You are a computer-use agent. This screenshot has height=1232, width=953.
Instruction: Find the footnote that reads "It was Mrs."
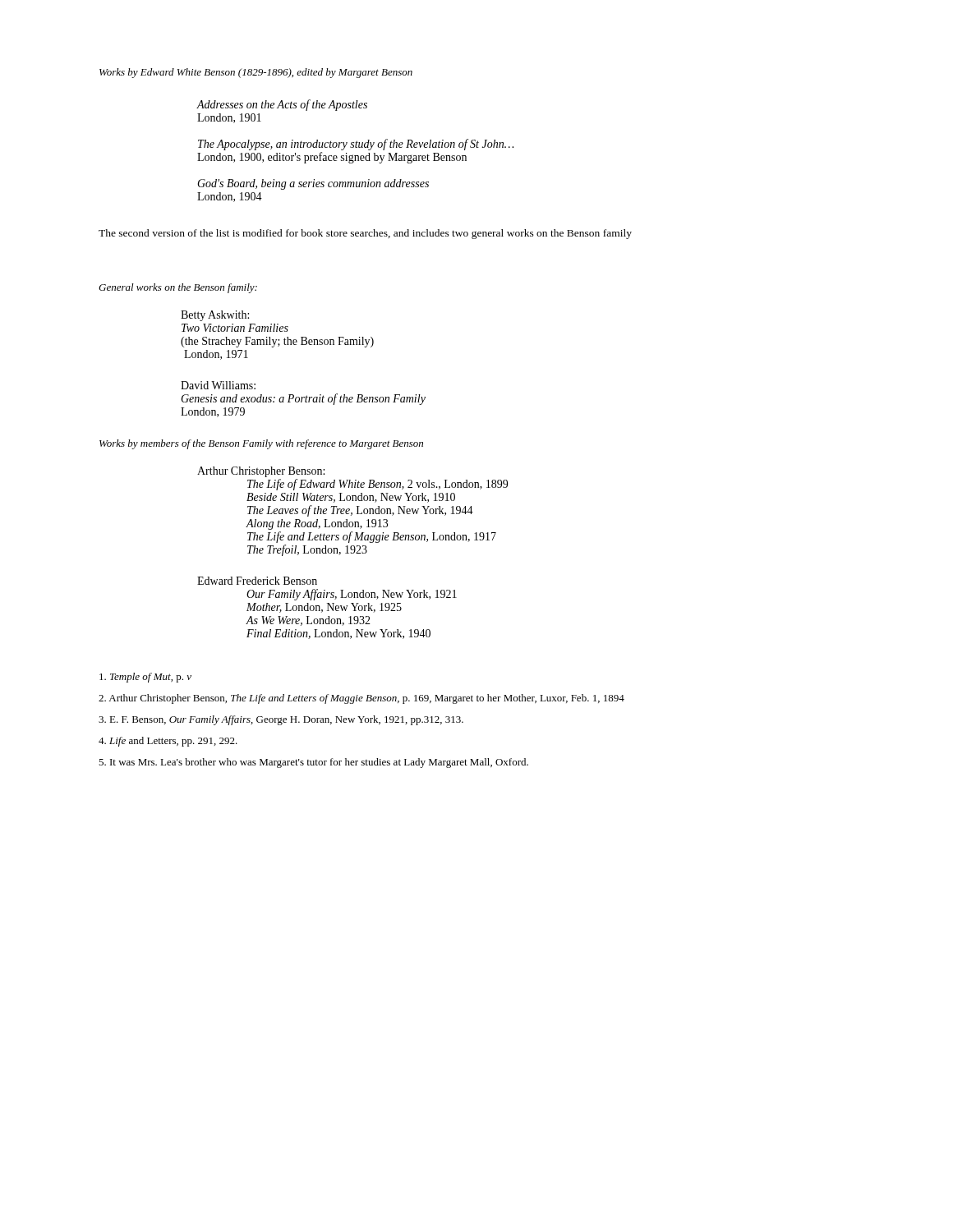point(314,762)
